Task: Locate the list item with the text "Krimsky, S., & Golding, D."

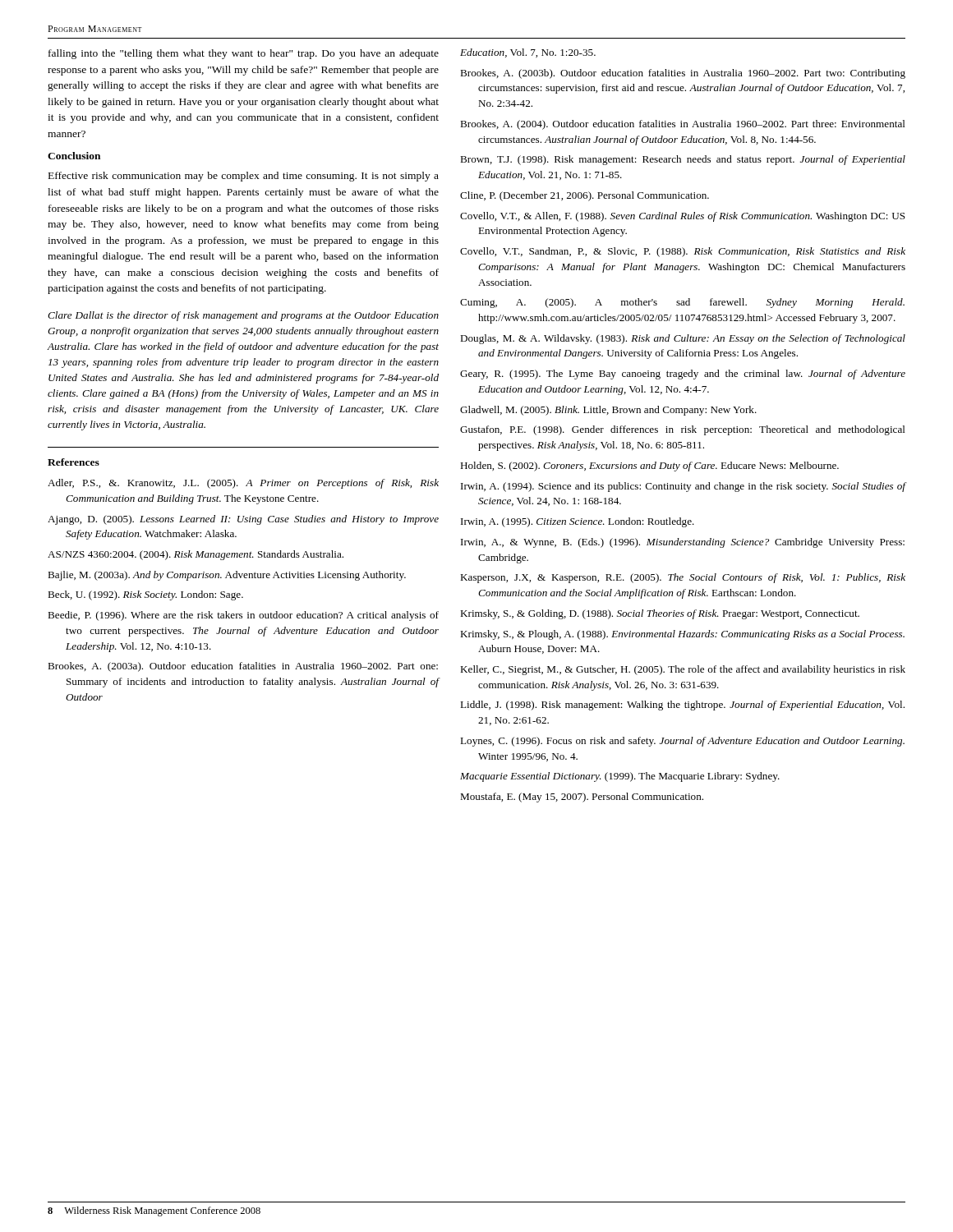Action: pyautogui.click(x=660, y=613)
